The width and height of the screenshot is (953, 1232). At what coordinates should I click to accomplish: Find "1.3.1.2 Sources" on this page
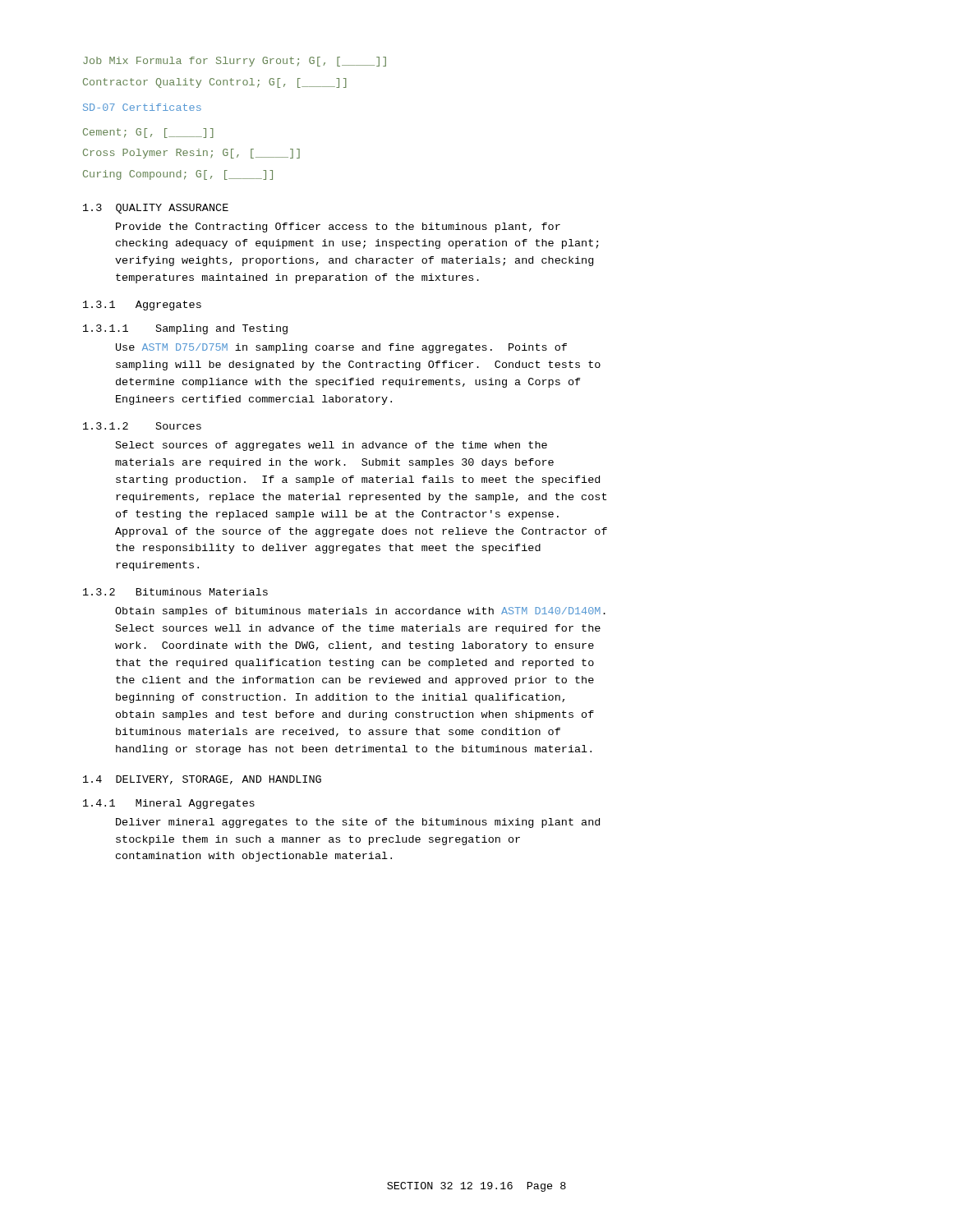click(x=99, y=426)
